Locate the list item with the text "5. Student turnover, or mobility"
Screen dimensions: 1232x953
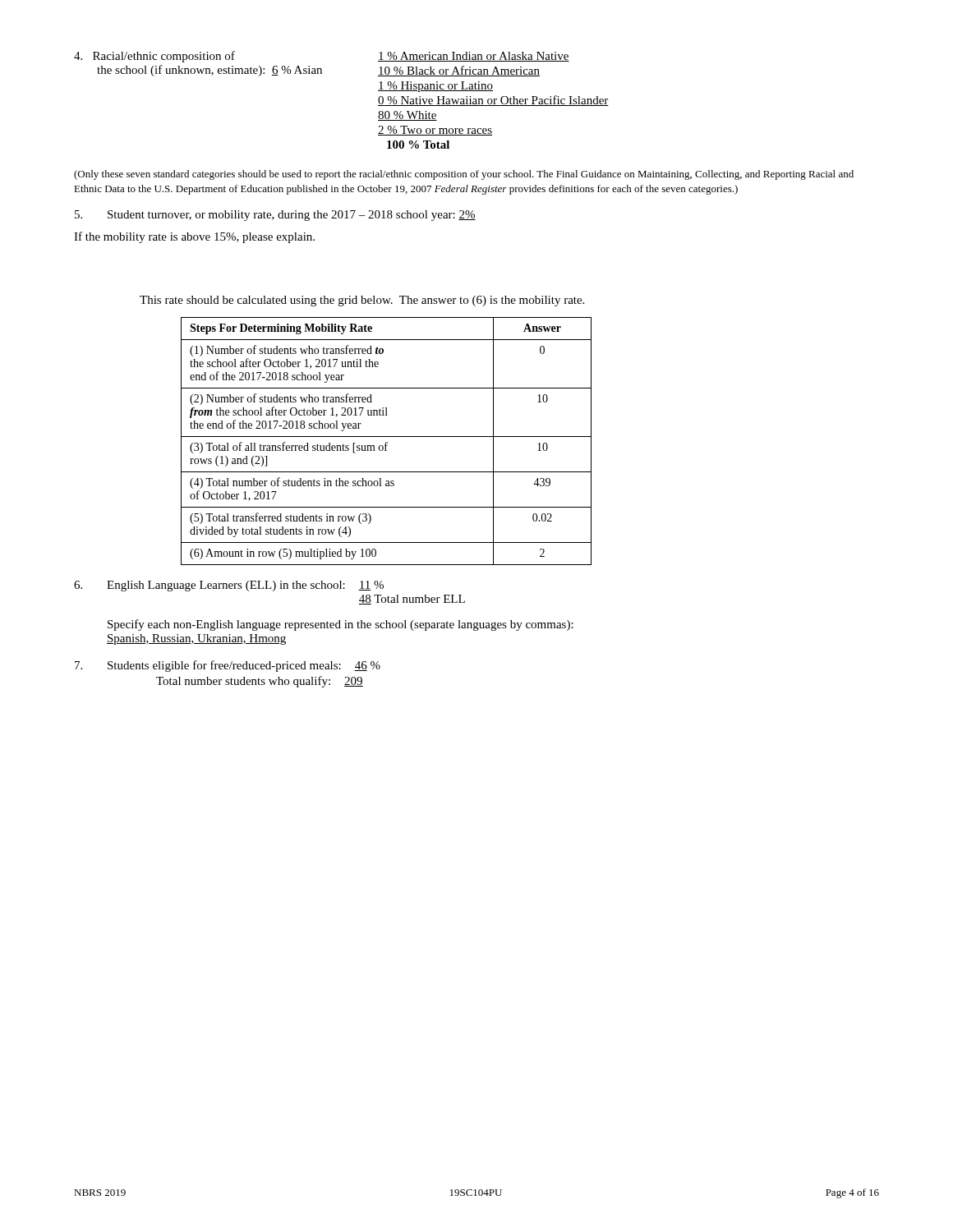275,215
